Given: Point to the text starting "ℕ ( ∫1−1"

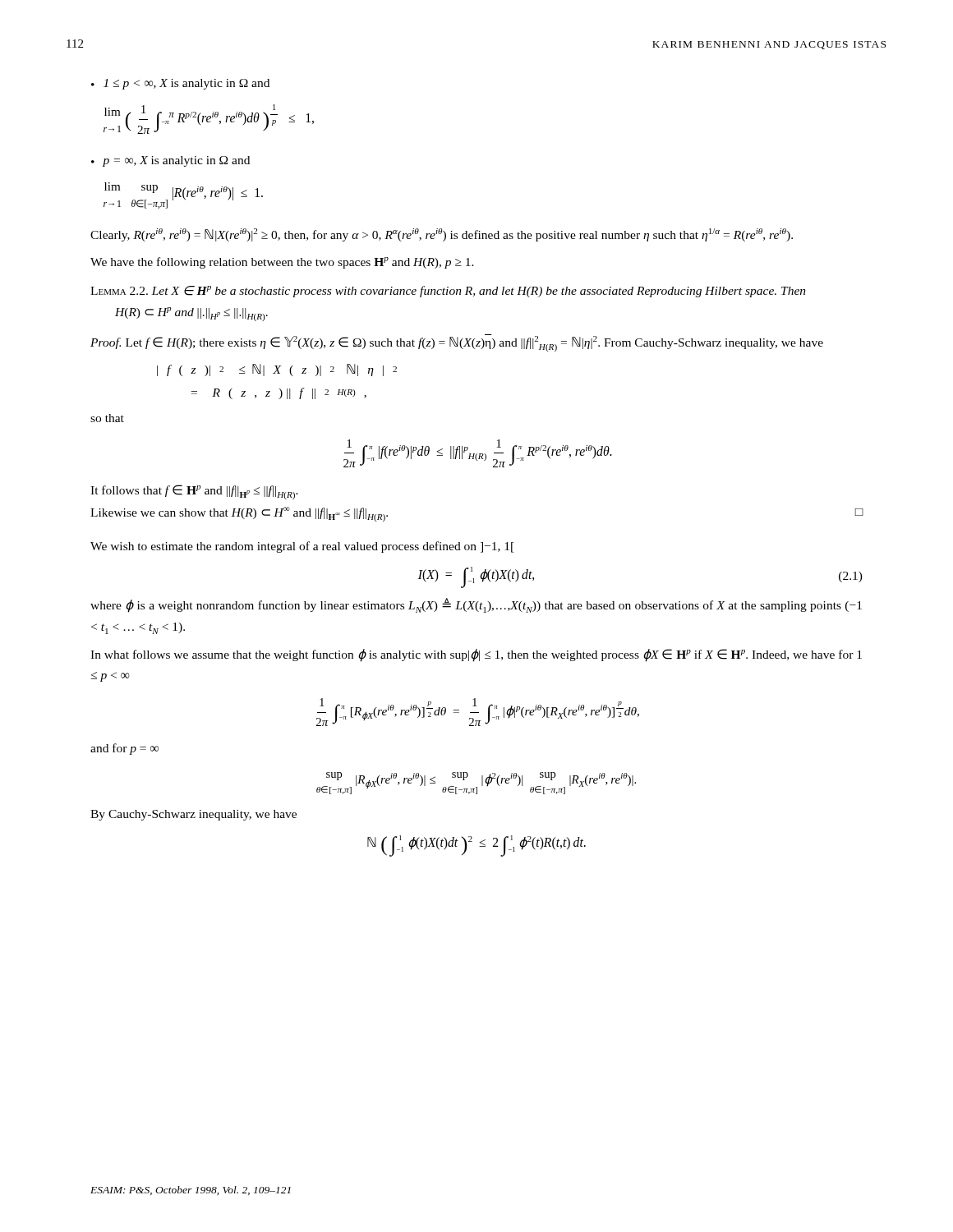Looking at the screenshot, I should coord(476,844).
